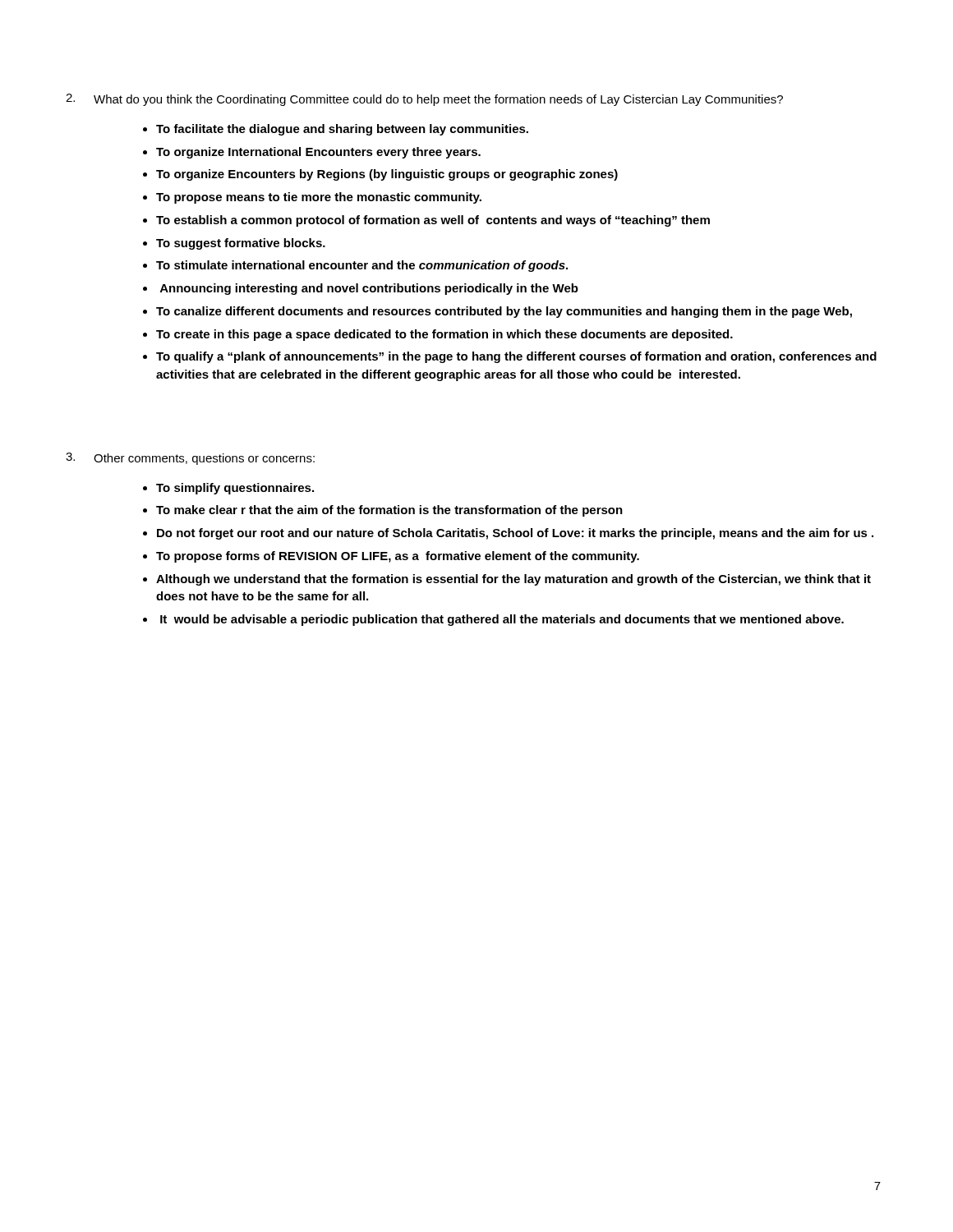Image resolution: width=953 pixels, height=1232 pixels.
Task: Locate the block of text that opens with "To create in this page a space dedicated"
Action: pos(513,334)
